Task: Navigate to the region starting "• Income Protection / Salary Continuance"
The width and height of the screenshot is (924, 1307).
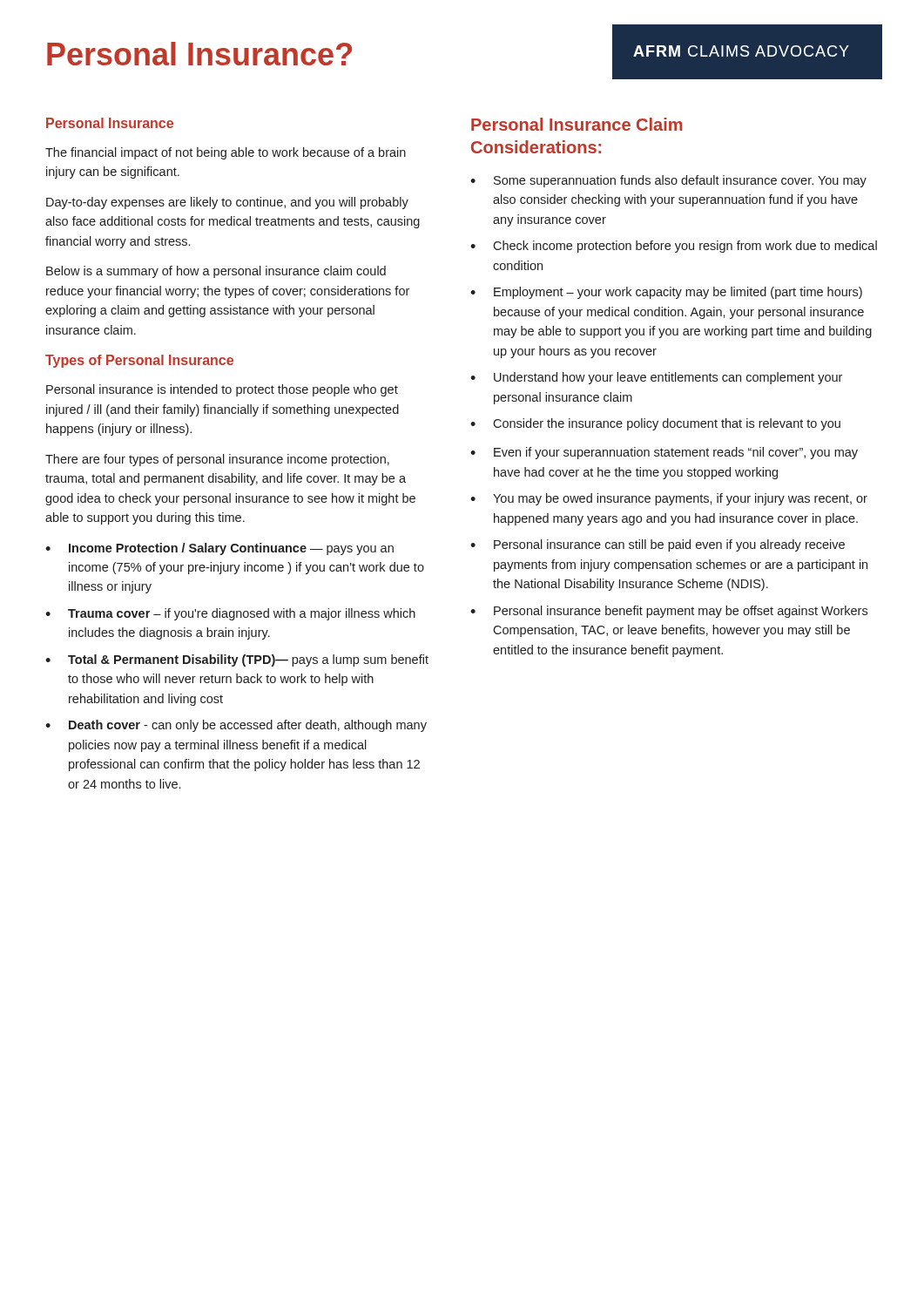Action: (237, 567)
